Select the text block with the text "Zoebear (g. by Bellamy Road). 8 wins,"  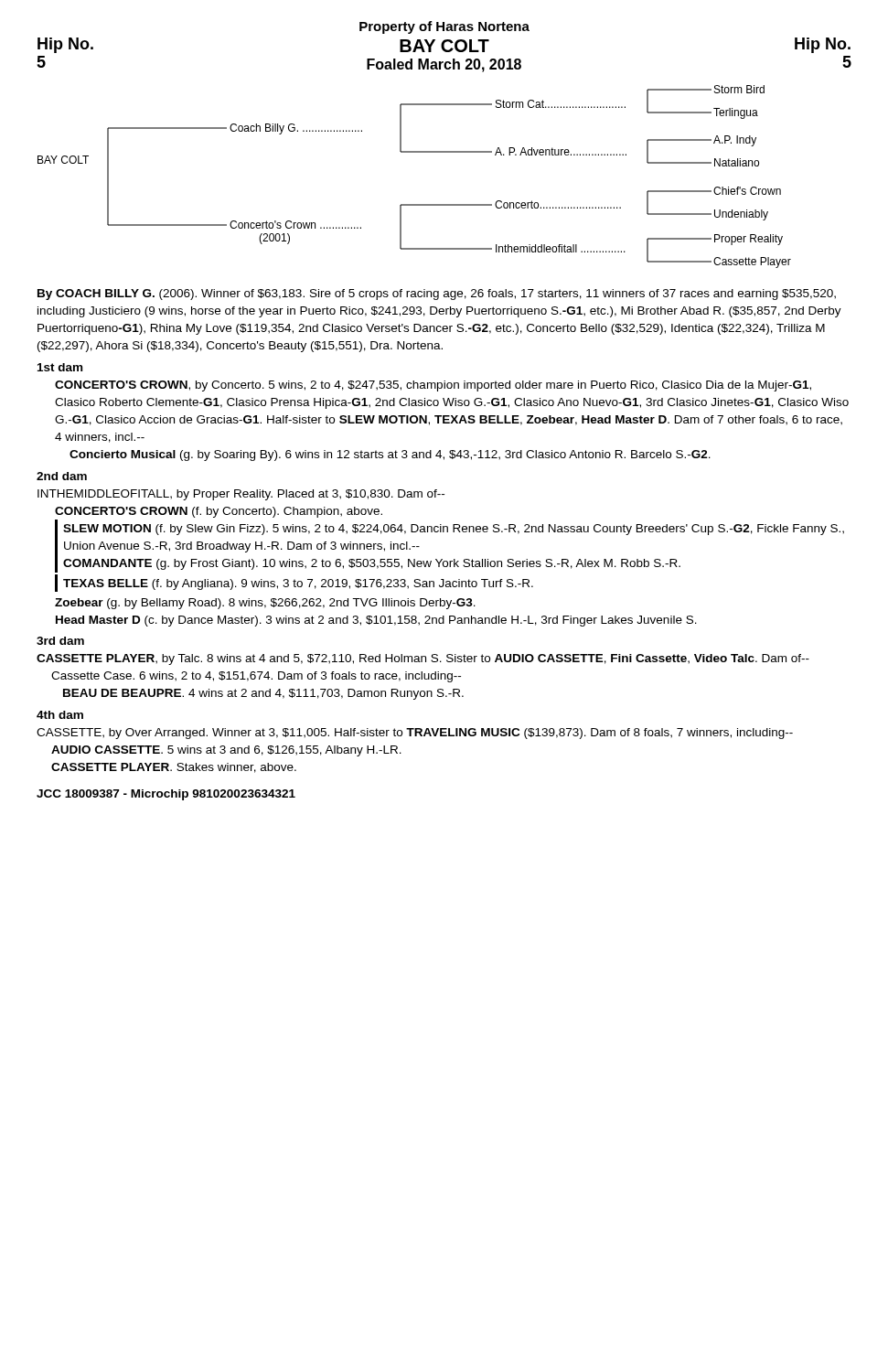tap(376, 611)
